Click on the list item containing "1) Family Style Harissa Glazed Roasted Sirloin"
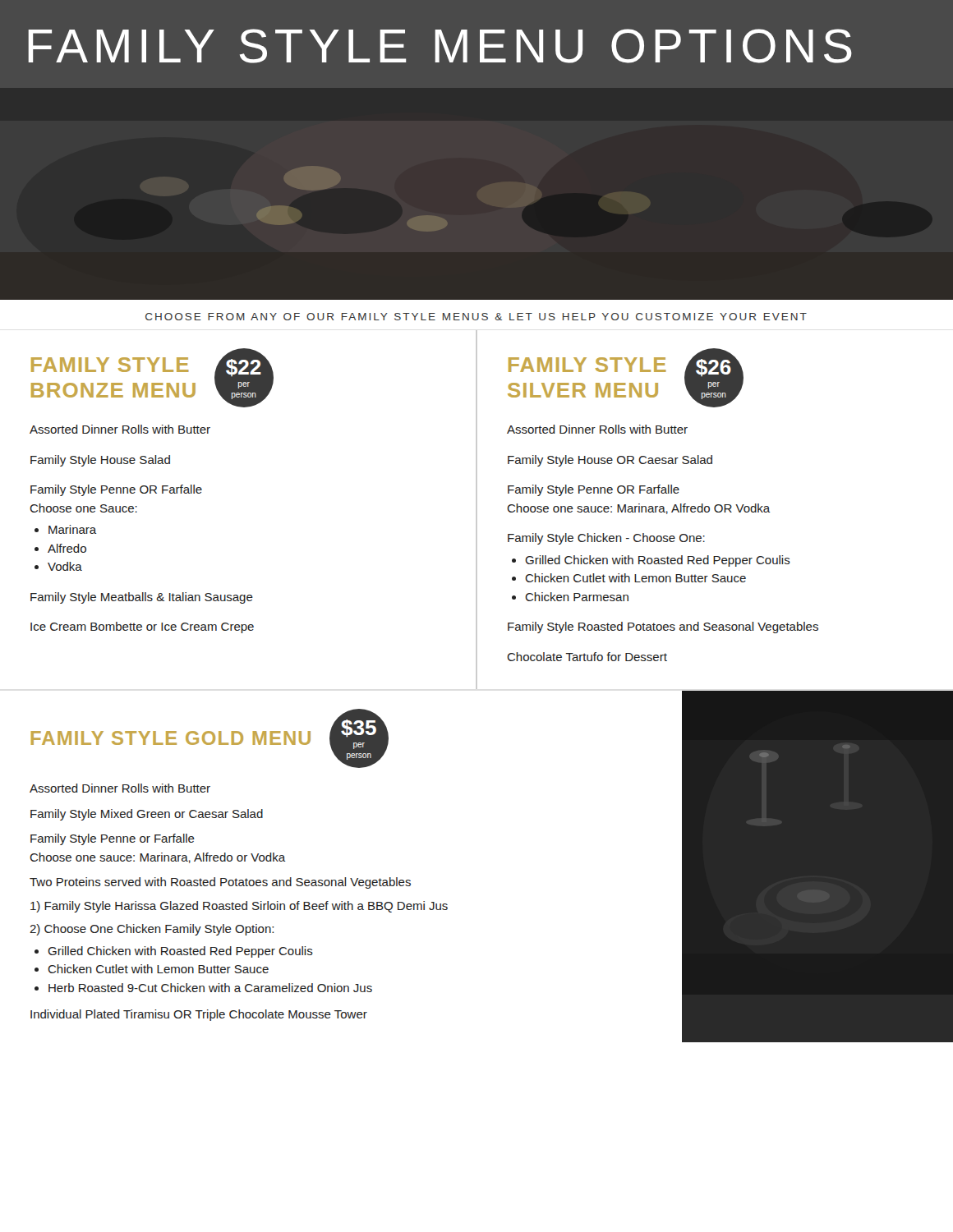Viewport: 953px width, 1232px height. tap(239, 905)
